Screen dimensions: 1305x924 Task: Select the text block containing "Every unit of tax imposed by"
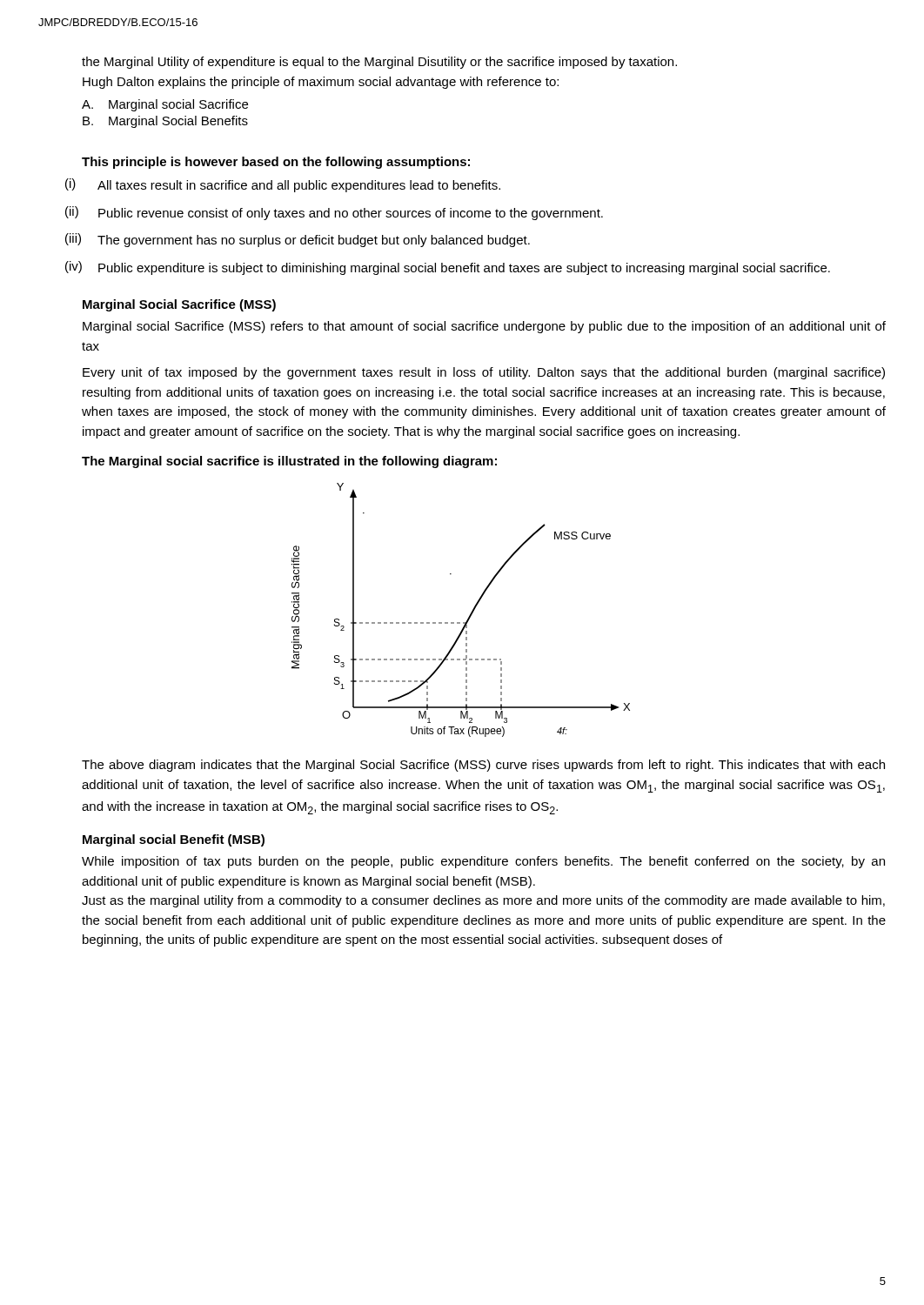click(x=484, y=401)
